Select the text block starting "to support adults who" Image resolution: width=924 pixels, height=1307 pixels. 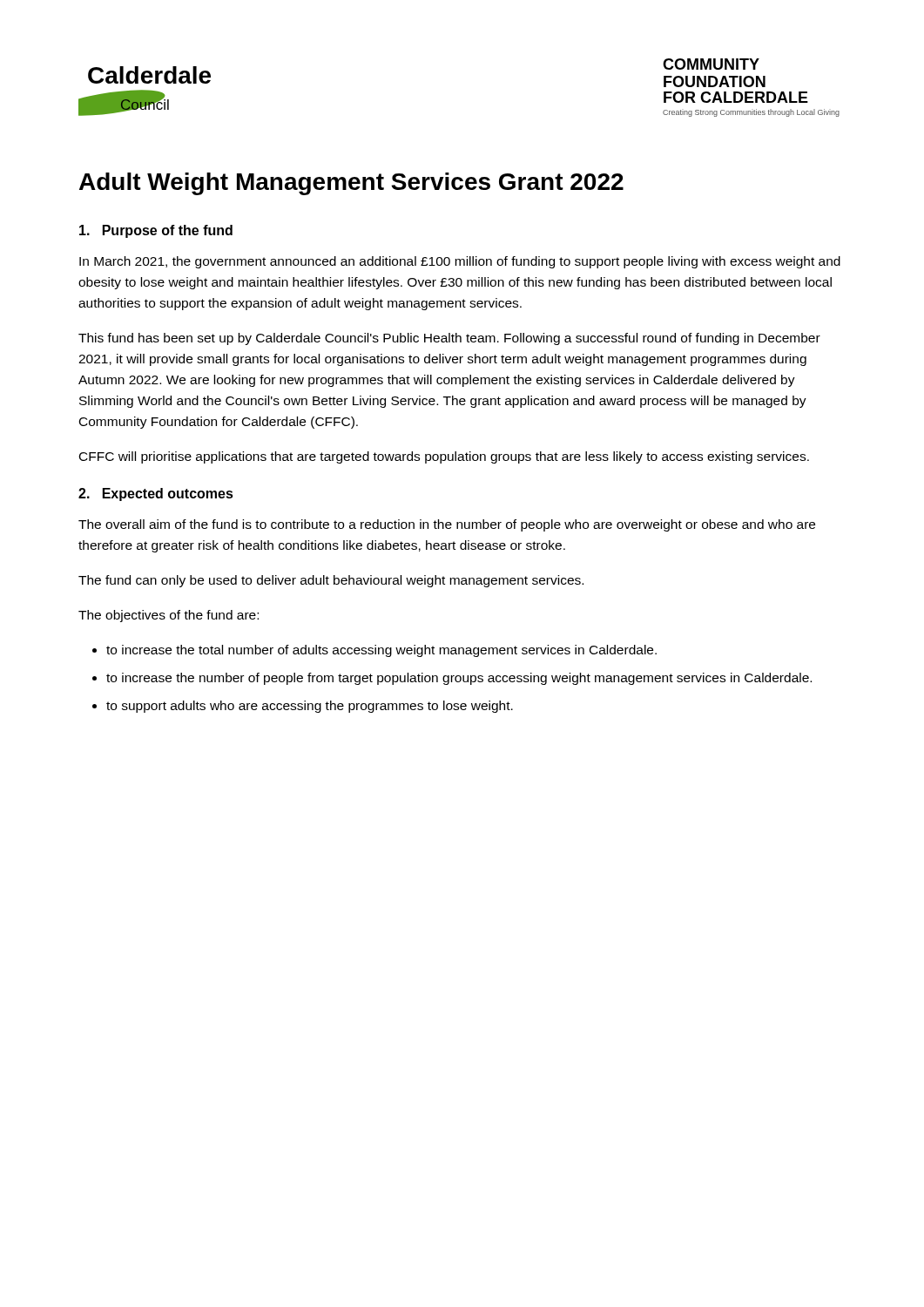[310, 705]
